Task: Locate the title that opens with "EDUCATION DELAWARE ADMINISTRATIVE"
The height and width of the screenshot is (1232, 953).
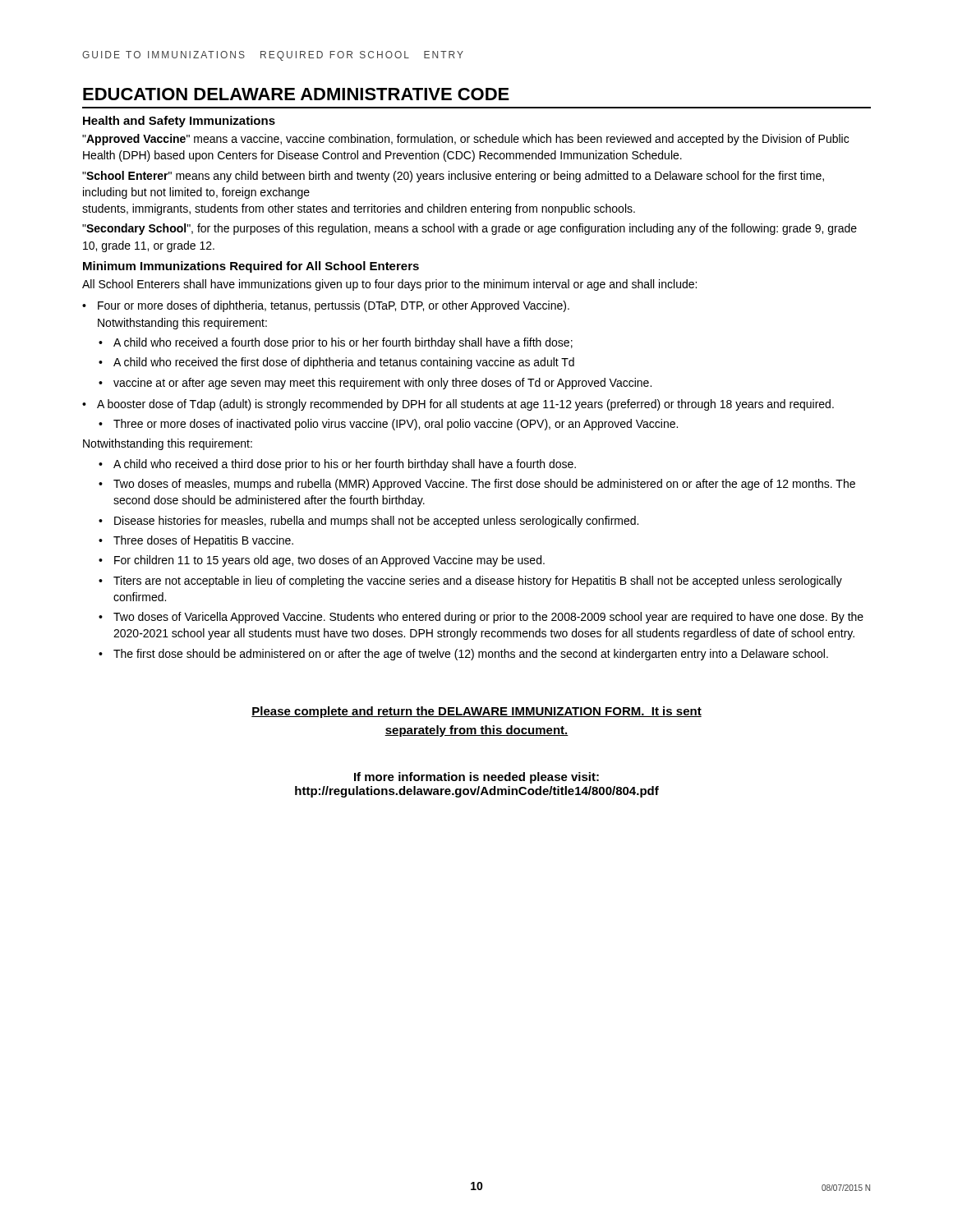Action: pos(476,96)
